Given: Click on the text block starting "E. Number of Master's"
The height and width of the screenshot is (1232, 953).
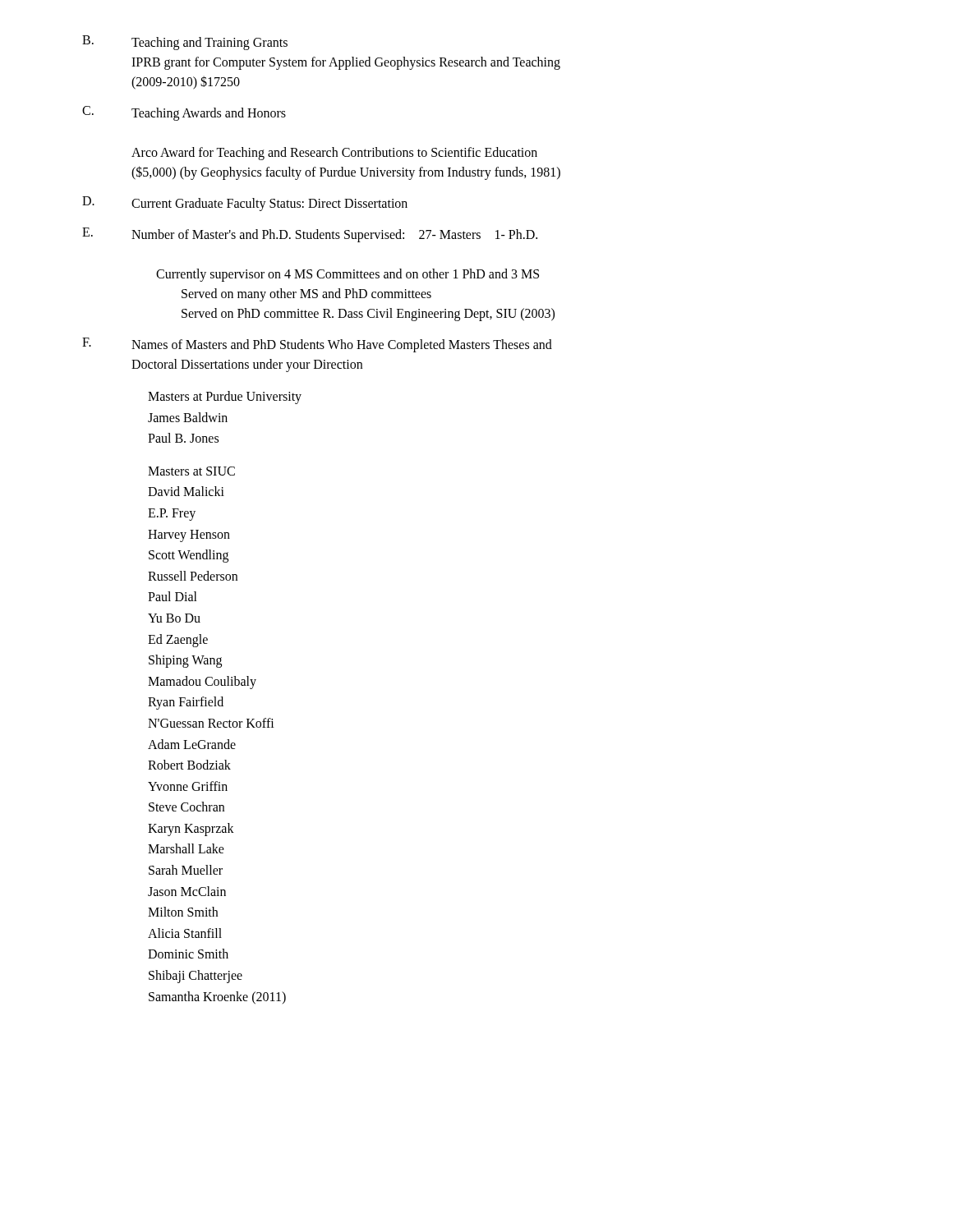Looking at the screenshot, I should tap(485, 274).
